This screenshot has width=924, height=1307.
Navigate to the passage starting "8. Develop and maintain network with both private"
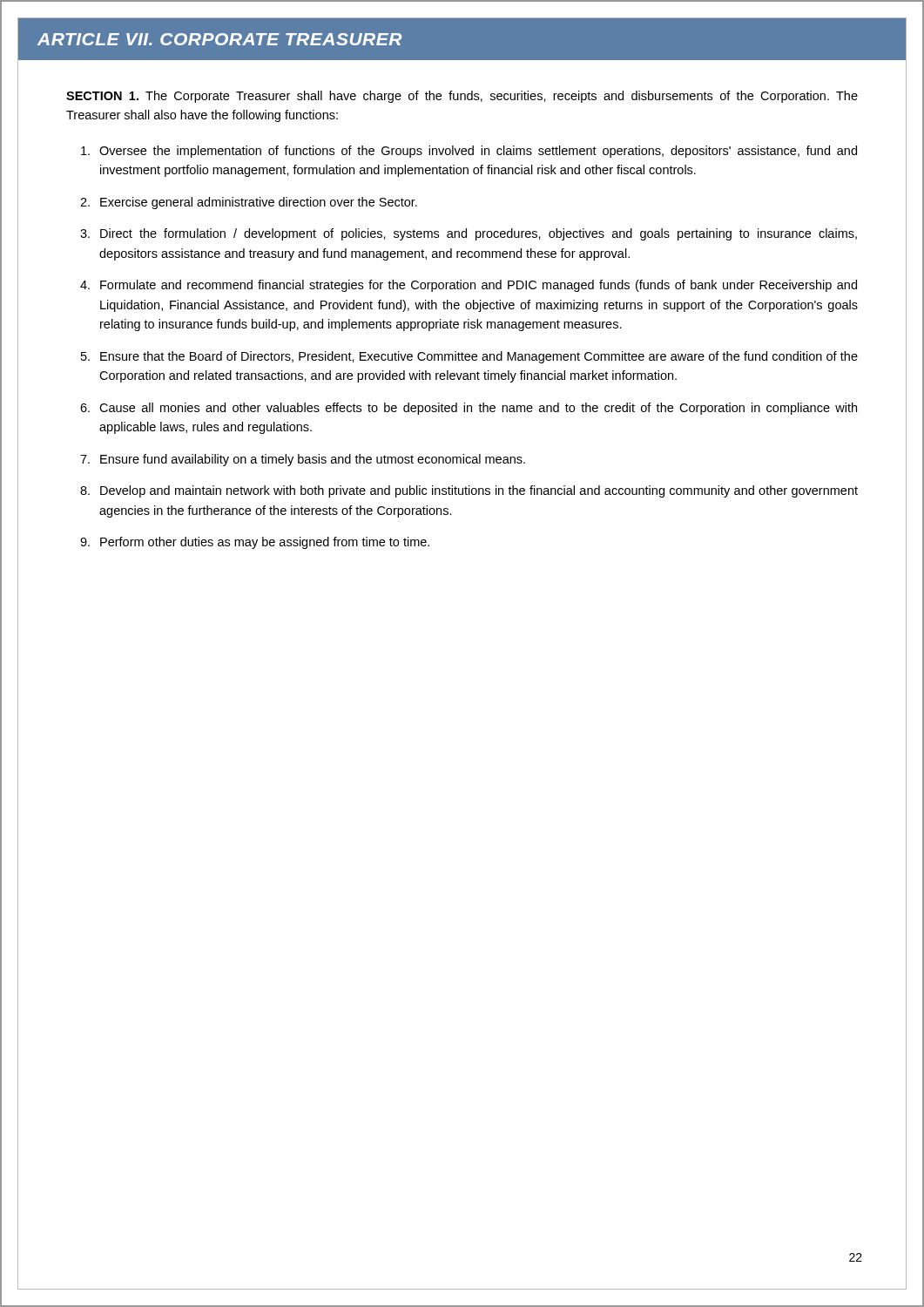(462, 501)
